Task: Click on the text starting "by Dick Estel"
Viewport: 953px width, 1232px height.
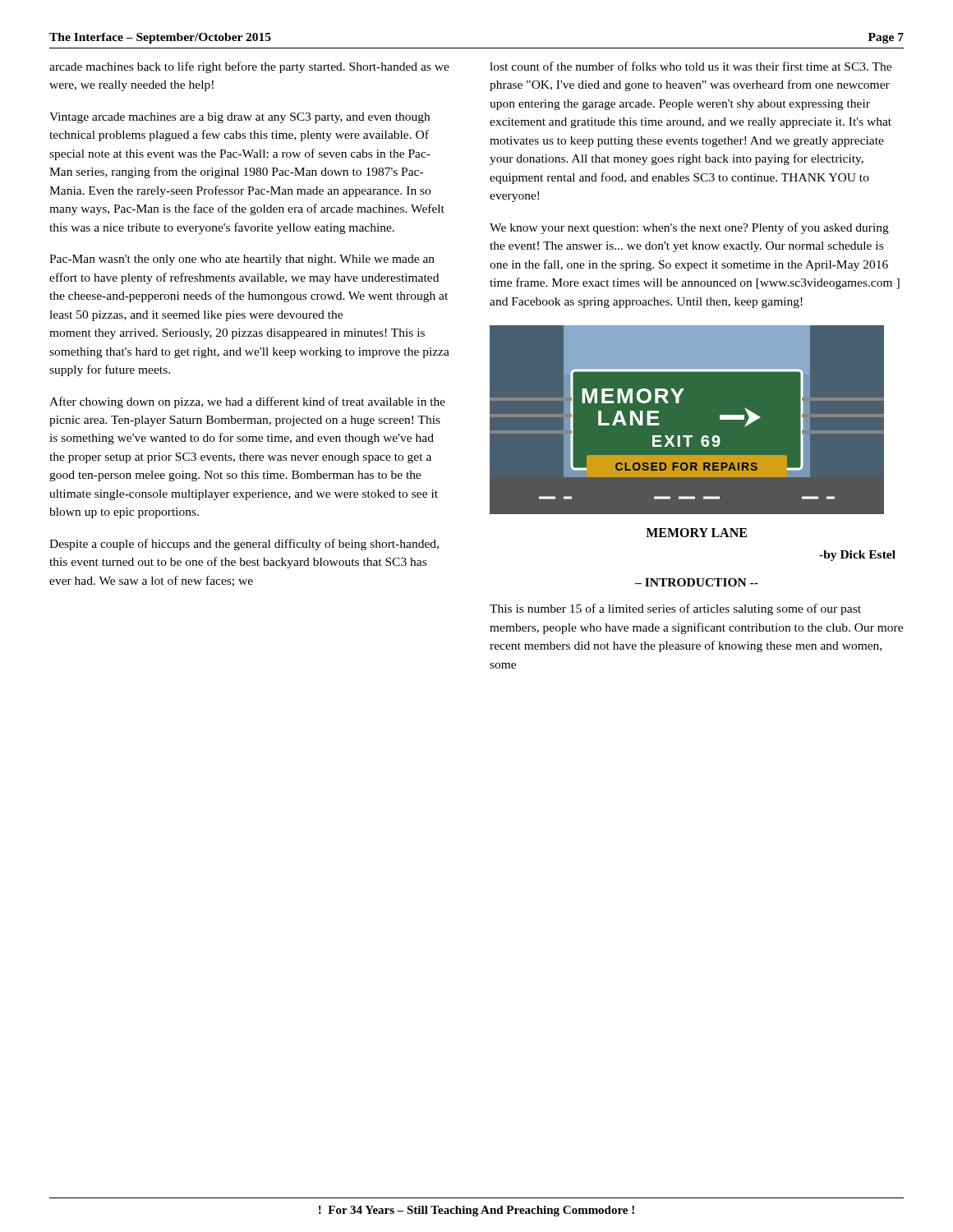Action: tap(857, 554)
